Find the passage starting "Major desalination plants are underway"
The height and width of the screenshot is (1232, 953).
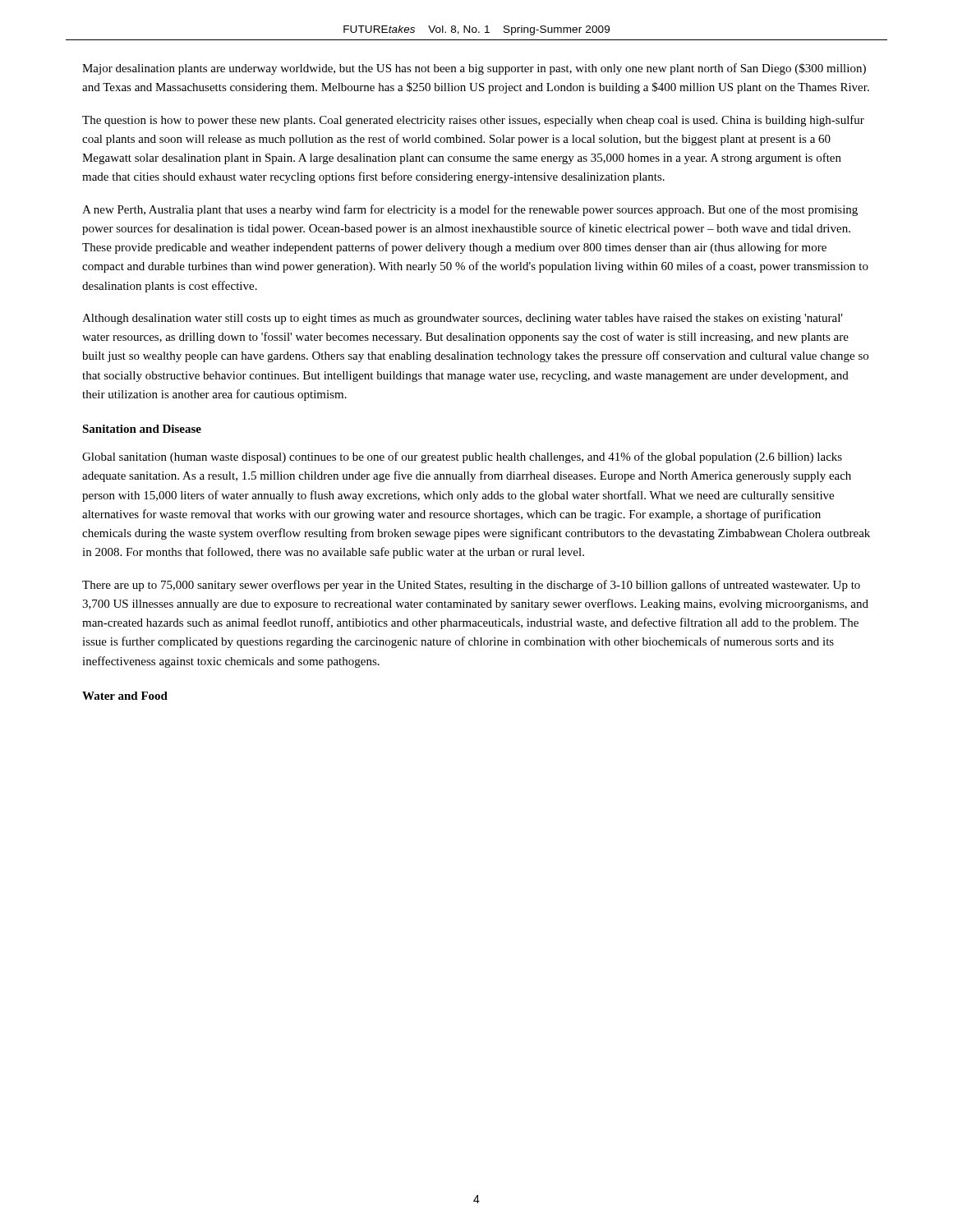476,78
